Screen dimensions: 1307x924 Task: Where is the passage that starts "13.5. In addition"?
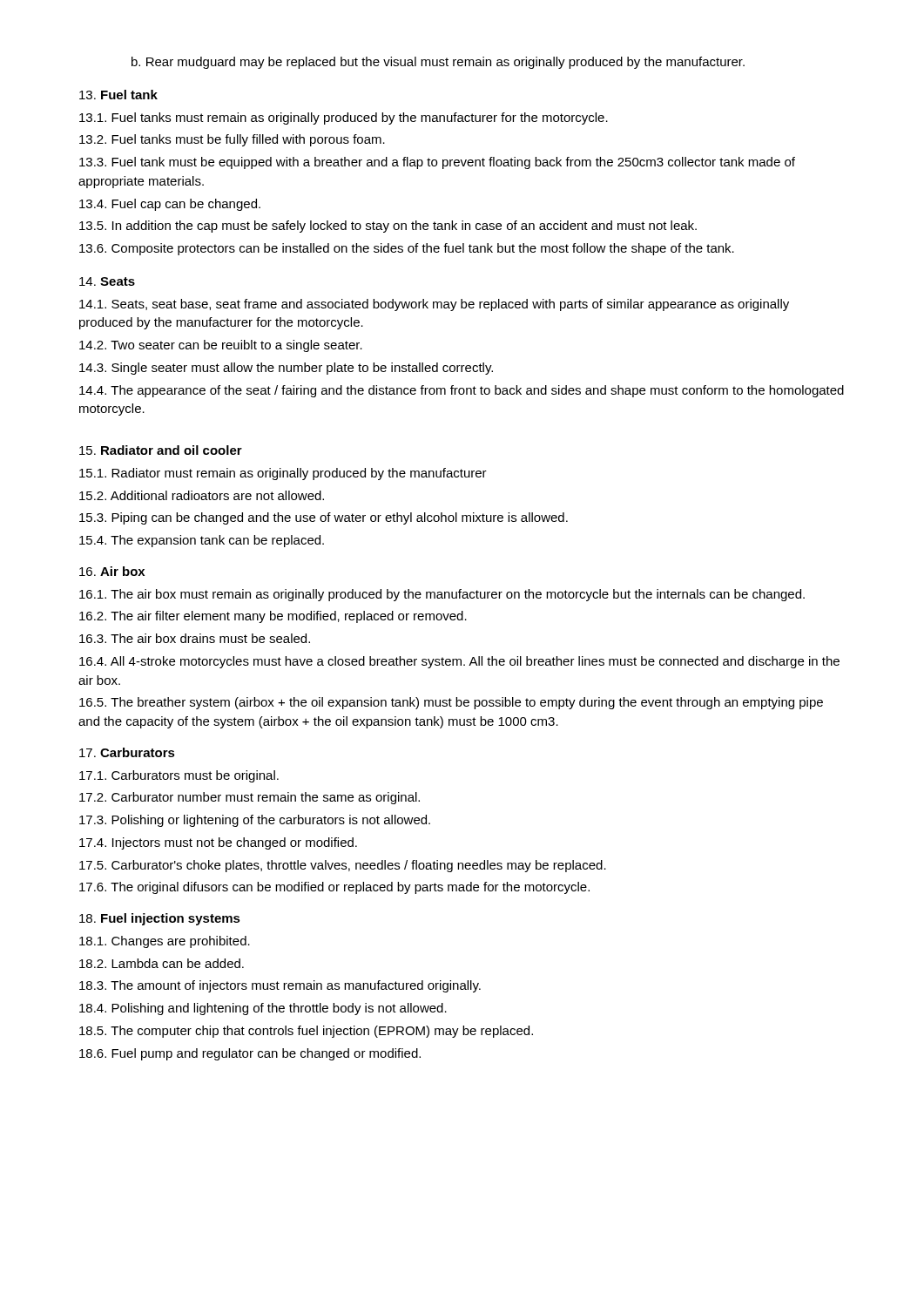click(462, 226)
